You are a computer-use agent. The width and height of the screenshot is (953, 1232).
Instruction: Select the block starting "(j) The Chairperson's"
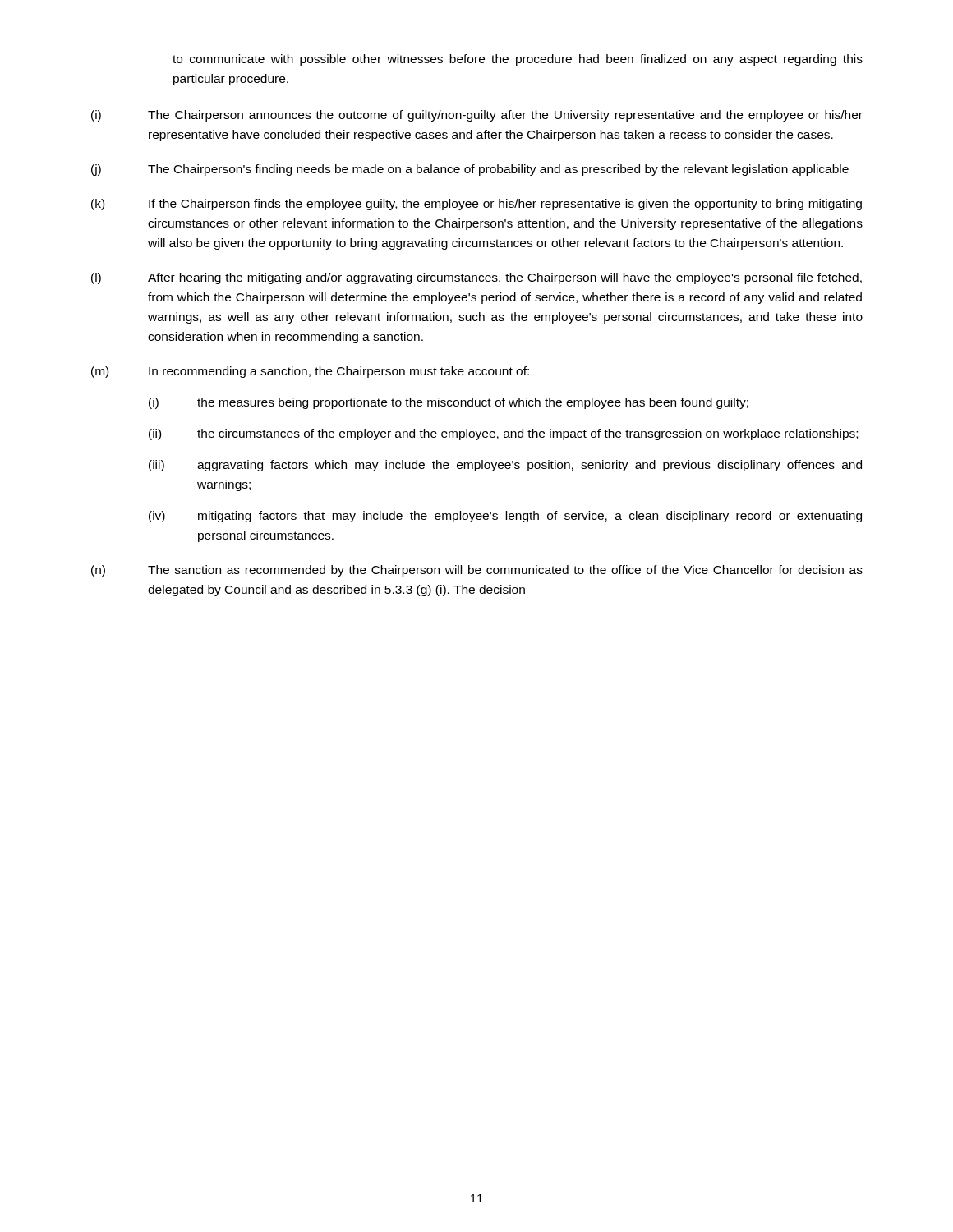click(476, 169)
